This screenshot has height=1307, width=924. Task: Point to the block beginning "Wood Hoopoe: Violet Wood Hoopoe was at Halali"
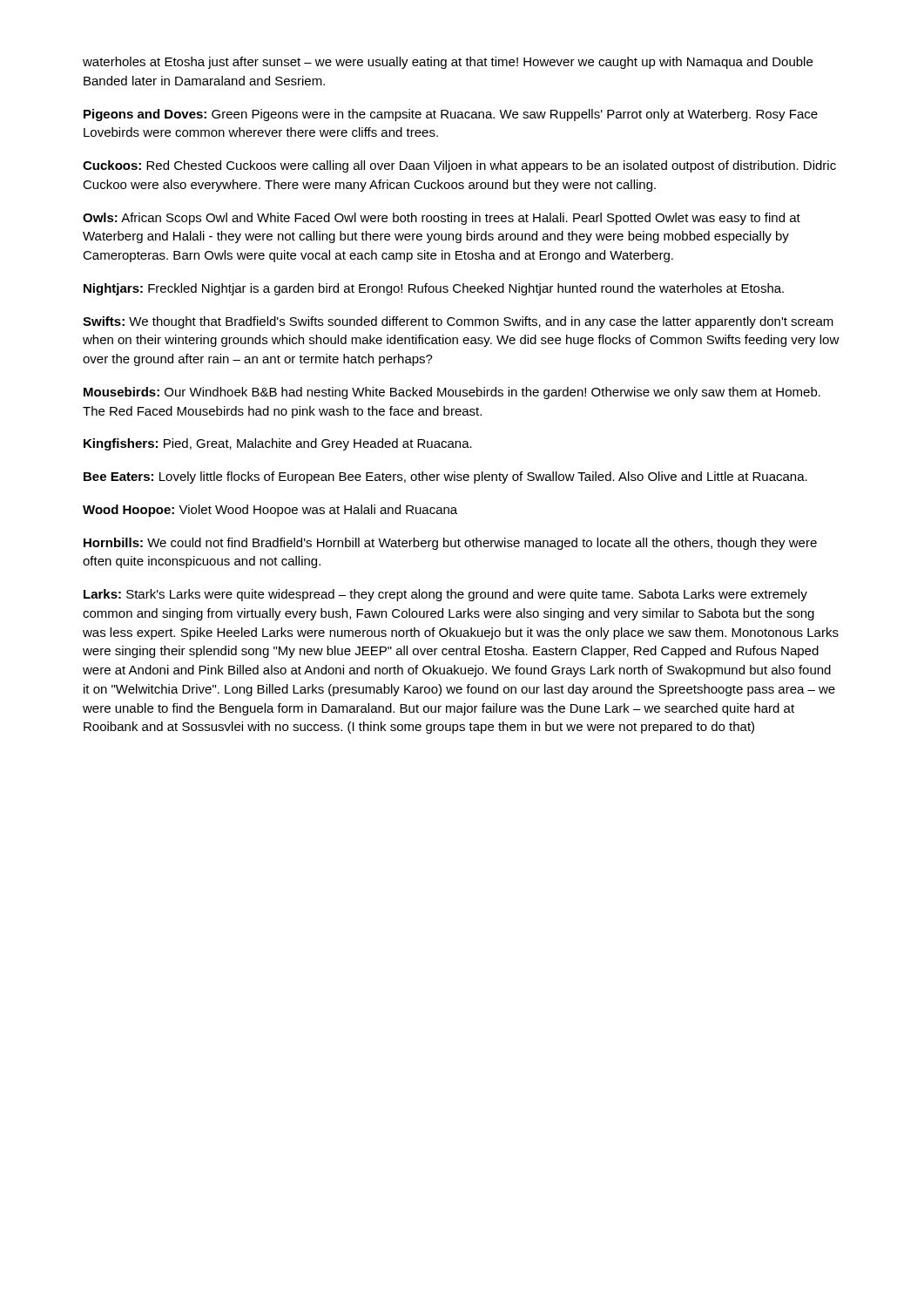pyautogui.click(x=270, y=509)
